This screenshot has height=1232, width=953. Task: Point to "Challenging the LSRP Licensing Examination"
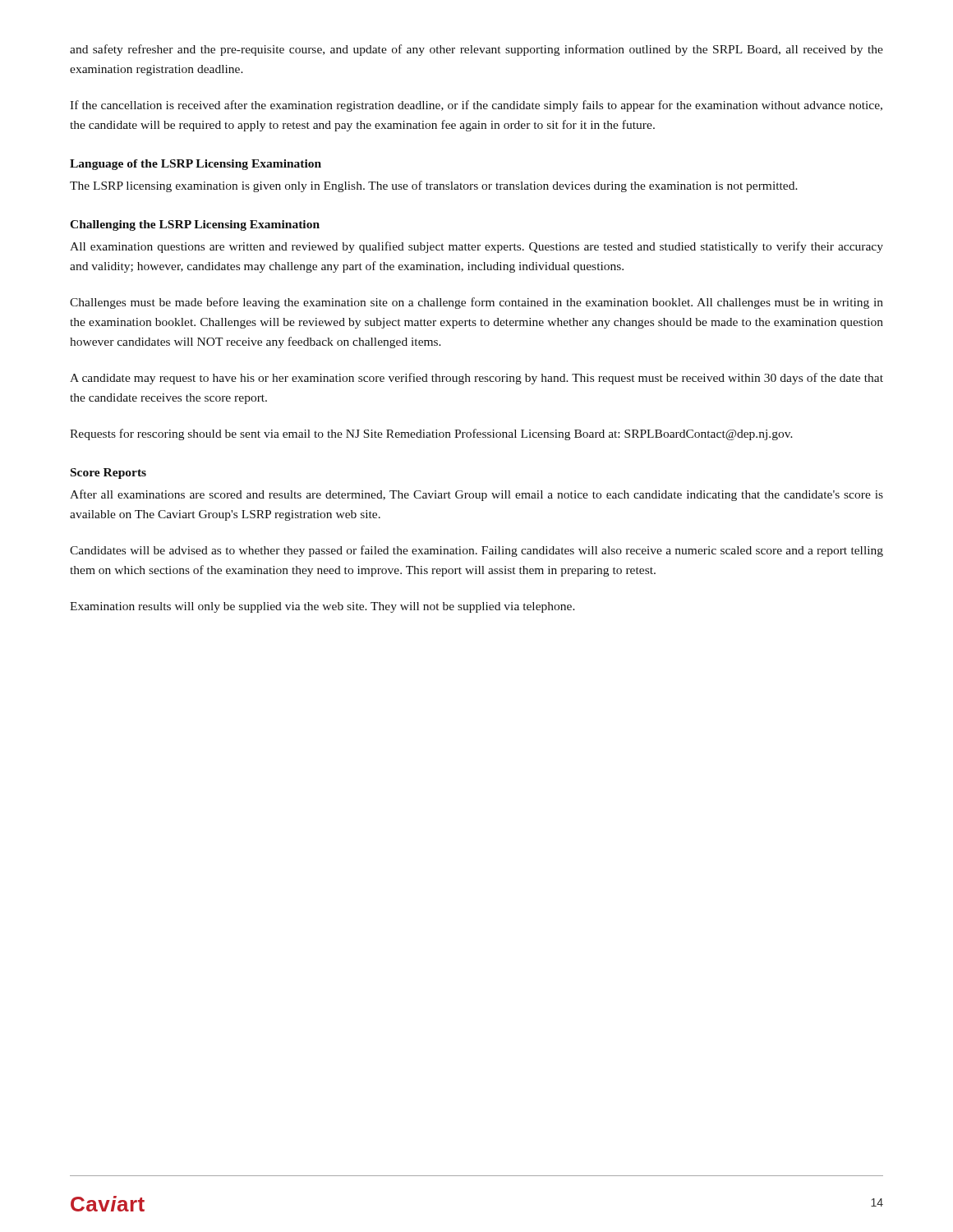pyautogui.click(x=195, y=224)
